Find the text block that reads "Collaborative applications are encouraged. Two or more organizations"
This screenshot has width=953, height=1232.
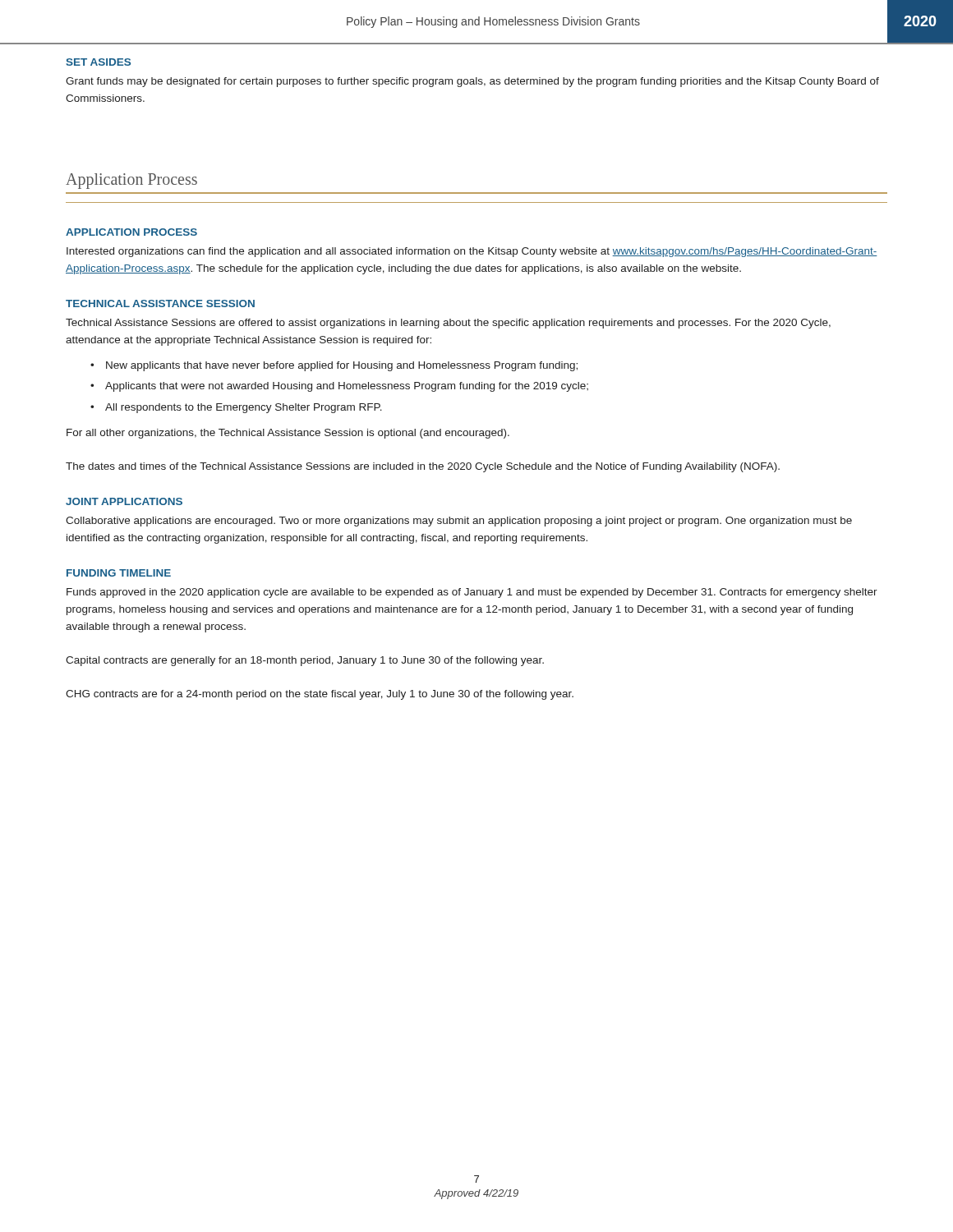coord(459,529)
